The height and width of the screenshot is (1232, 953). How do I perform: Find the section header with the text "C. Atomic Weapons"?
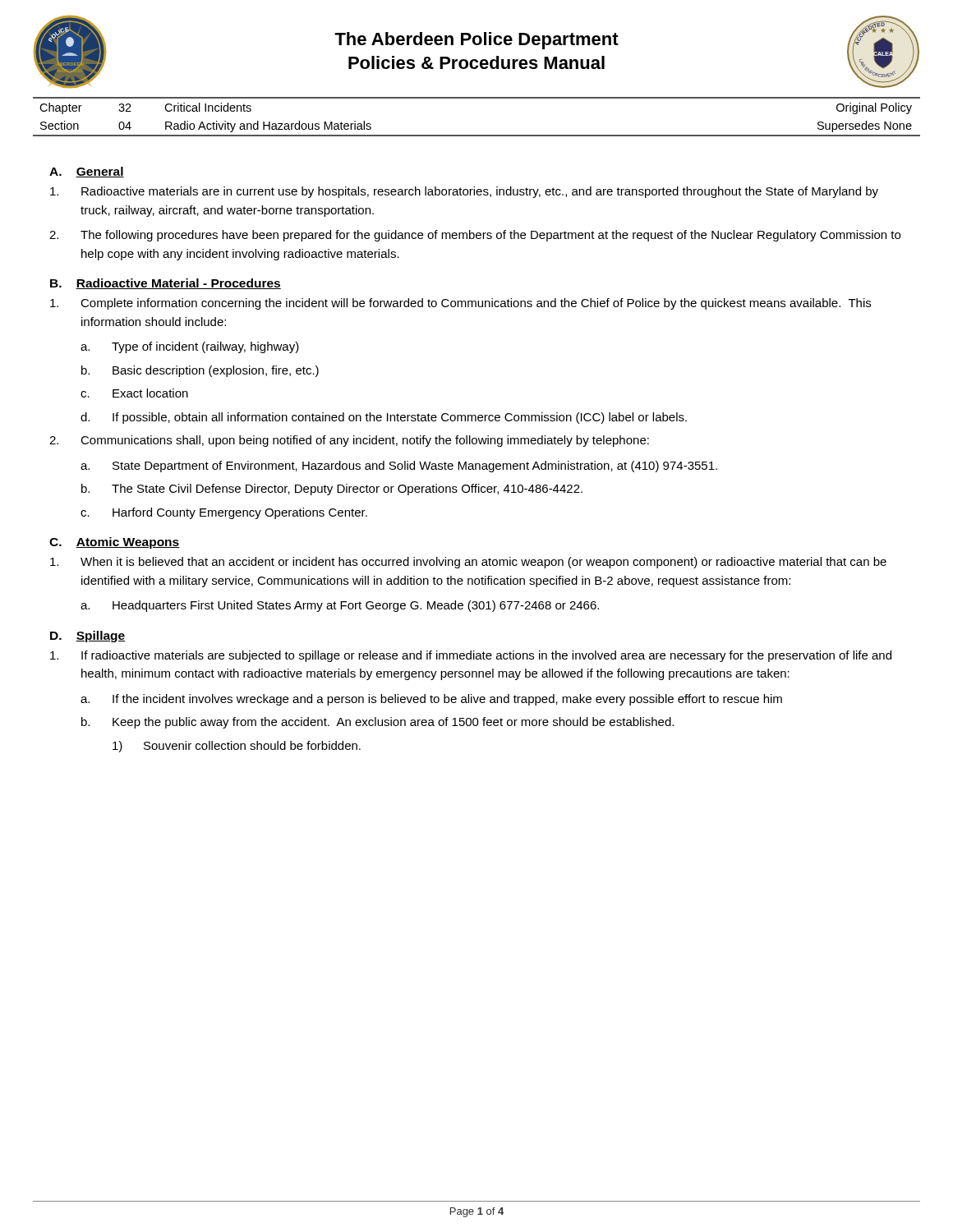pyautogui.click(x=114, y=542)
